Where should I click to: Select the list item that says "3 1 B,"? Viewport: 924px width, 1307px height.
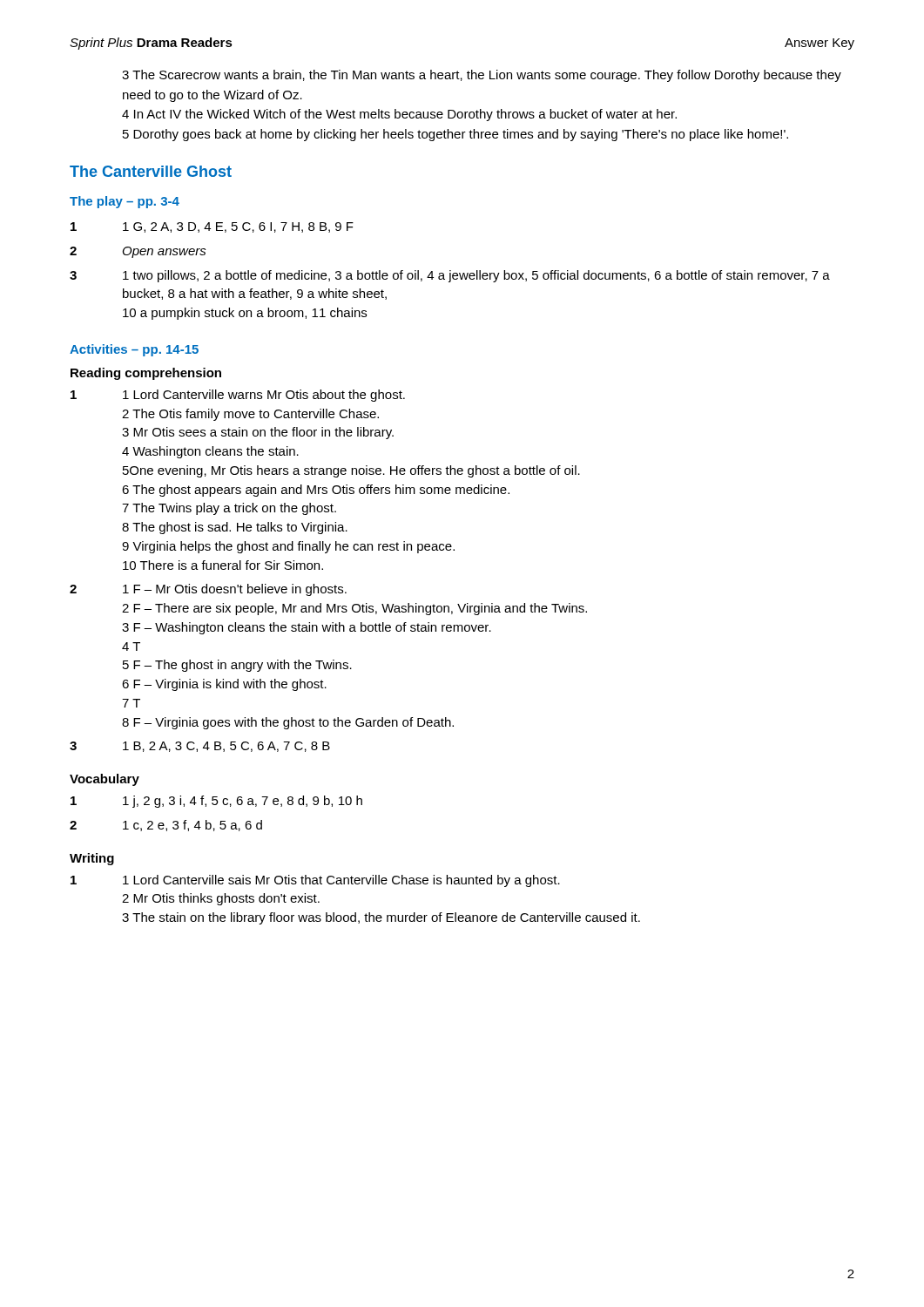click(x=200, y=747)
